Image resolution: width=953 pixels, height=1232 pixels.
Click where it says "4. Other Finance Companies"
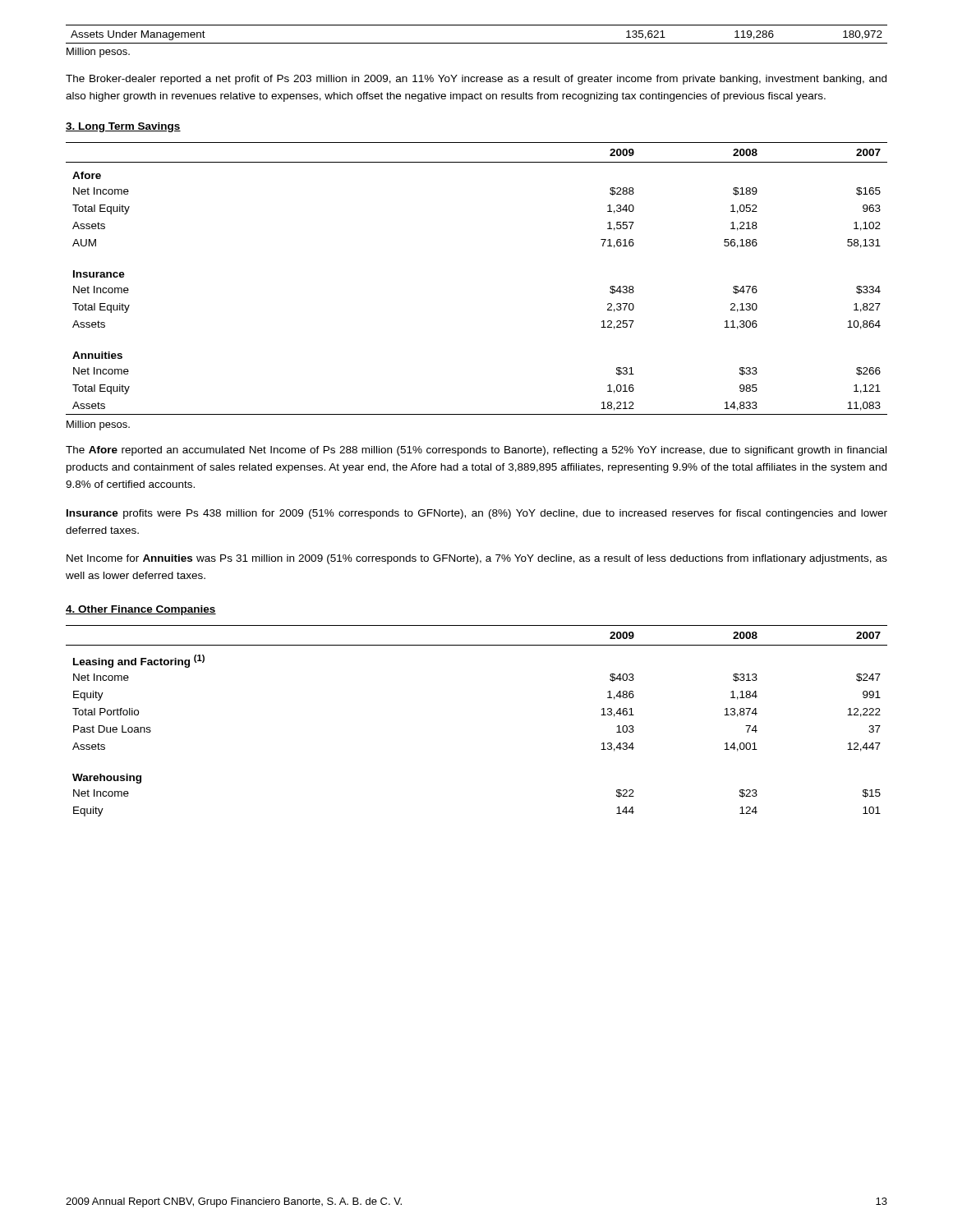(141, 609)
